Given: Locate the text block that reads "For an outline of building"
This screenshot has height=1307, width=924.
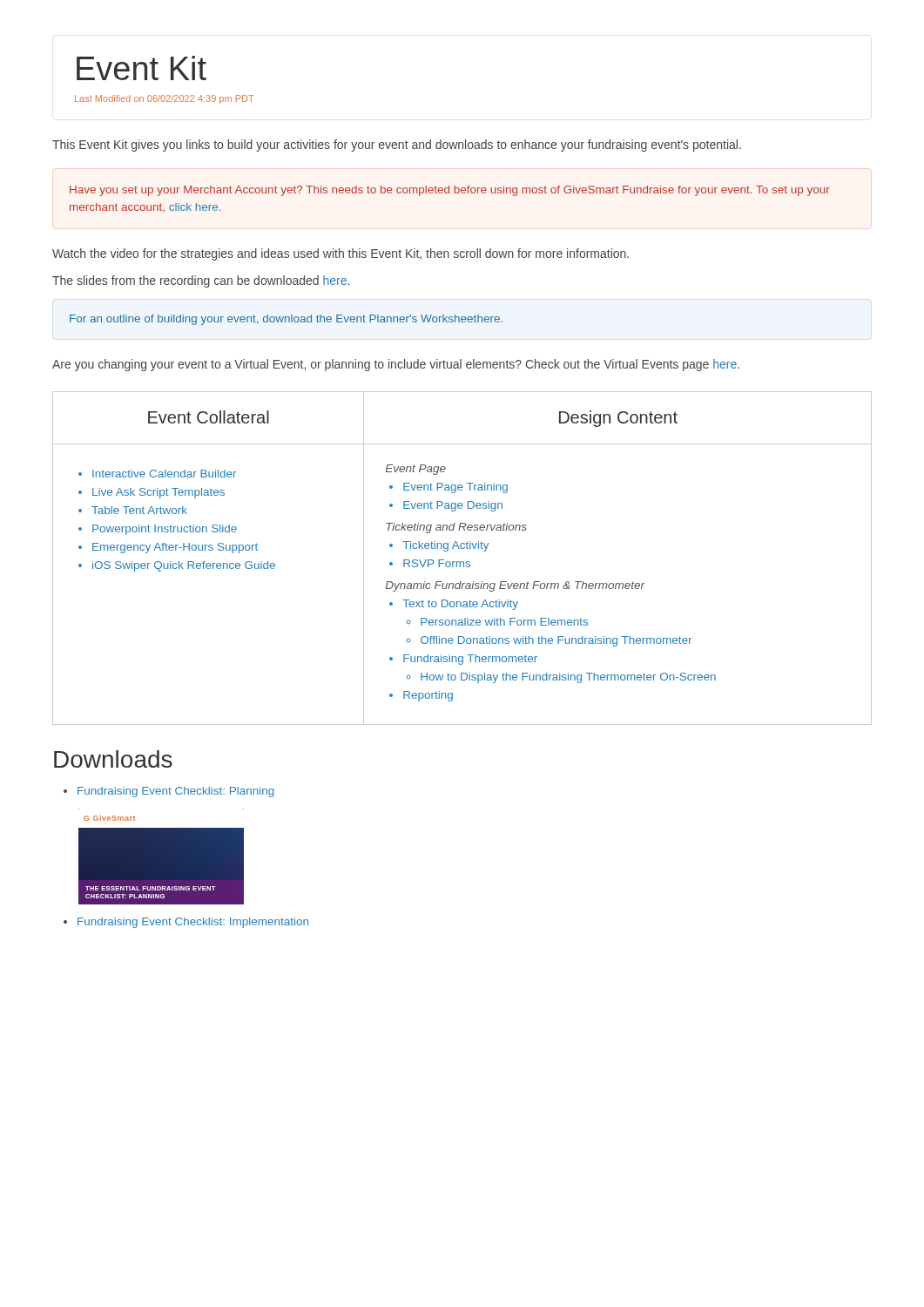Looking at the screenshot, I should coord(286,319).
